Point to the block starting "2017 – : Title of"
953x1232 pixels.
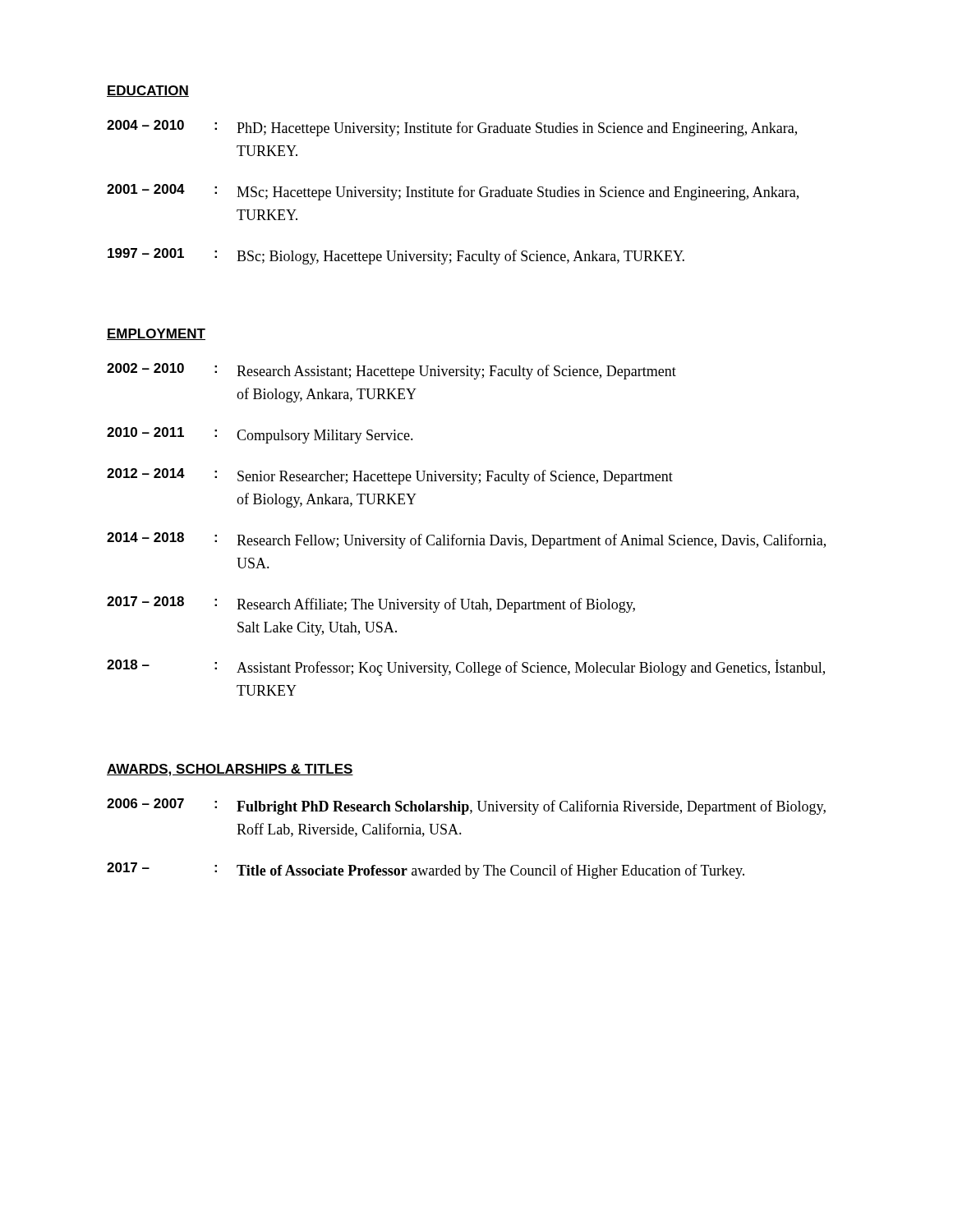476,871
